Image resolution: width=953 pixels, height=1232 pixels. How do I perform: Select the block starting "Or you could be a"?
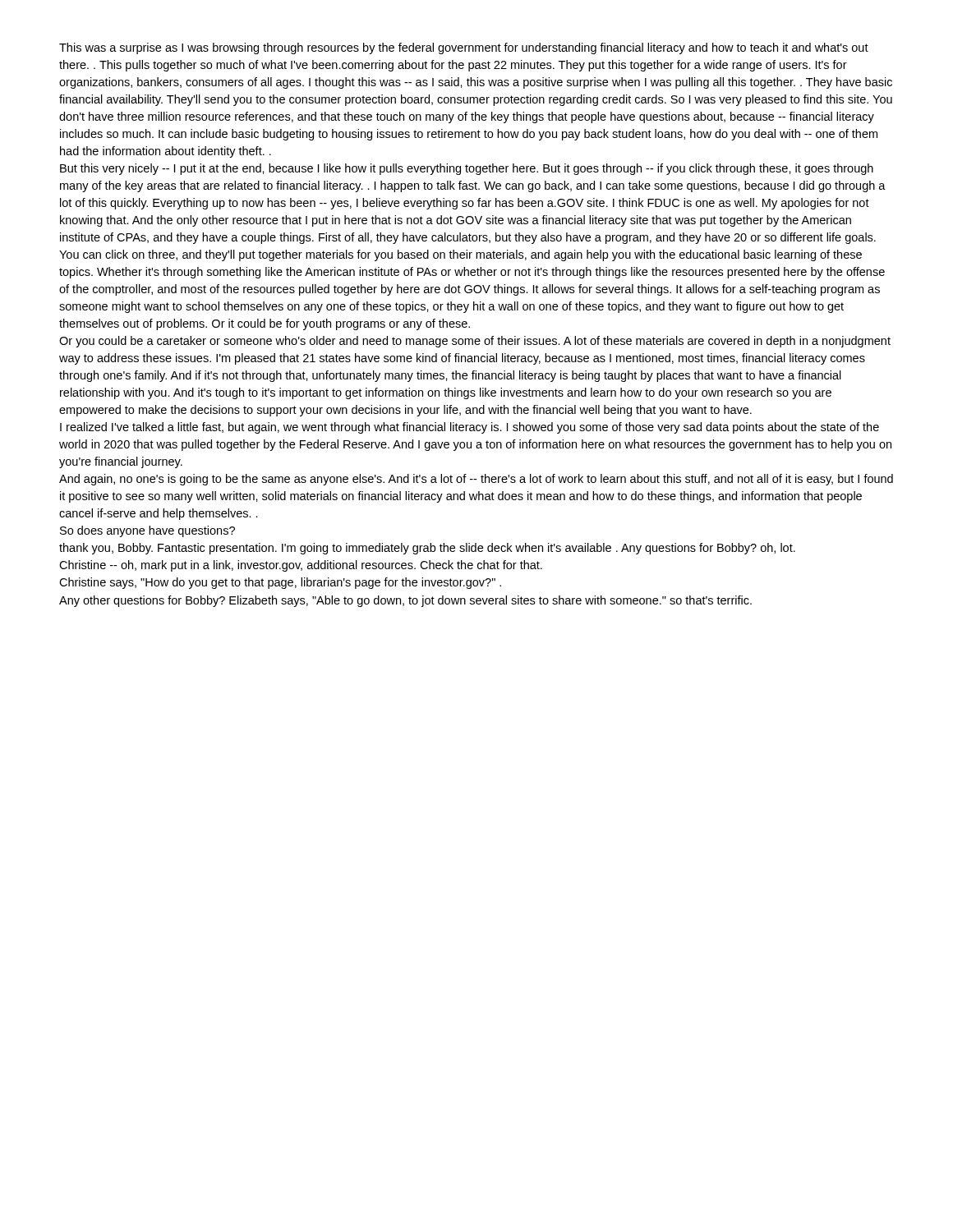pyautogui.click(x=476, y=376)
